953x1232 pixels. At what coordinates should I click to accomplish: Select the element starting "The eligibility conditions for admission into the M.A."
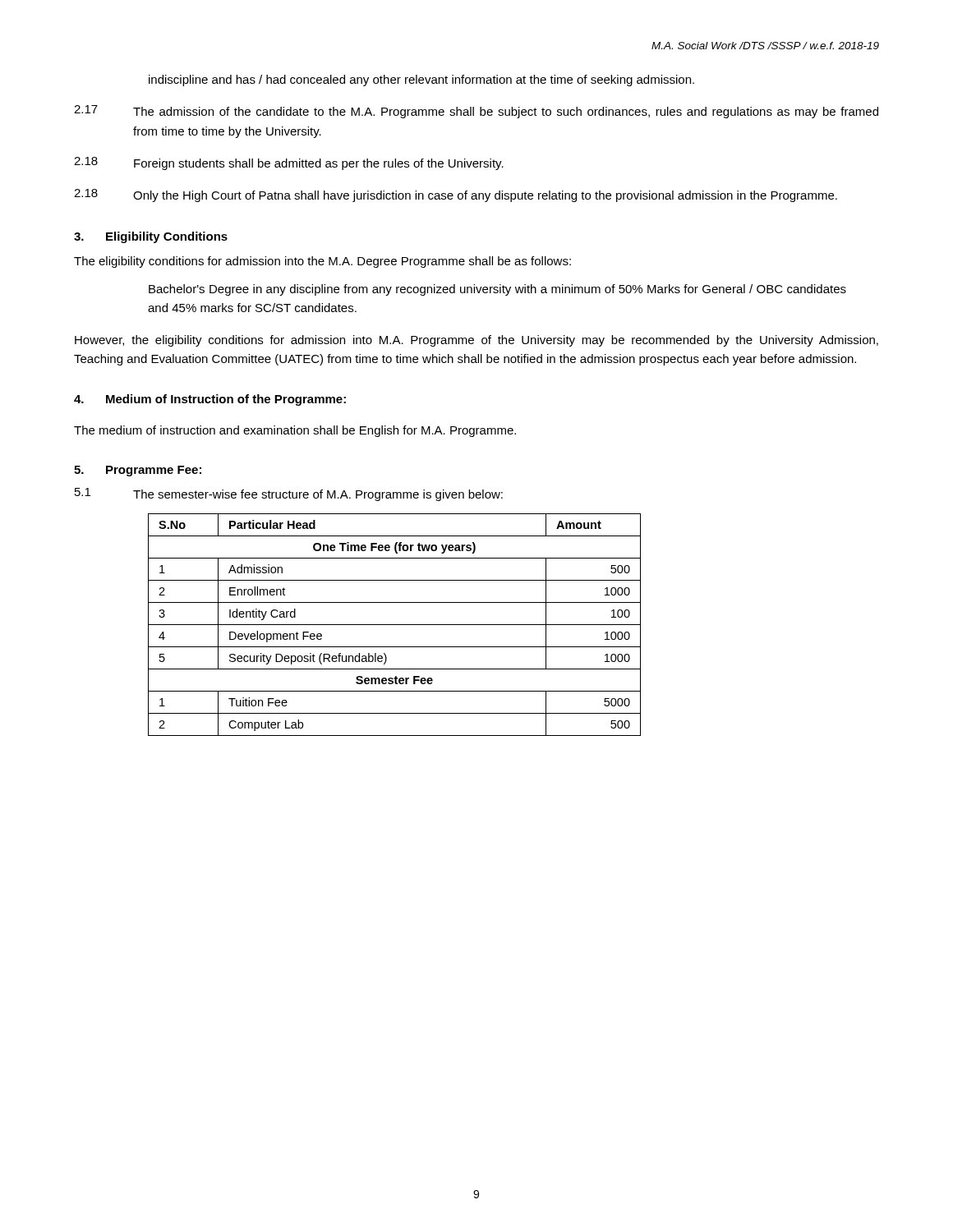click(x=323, y=261)
